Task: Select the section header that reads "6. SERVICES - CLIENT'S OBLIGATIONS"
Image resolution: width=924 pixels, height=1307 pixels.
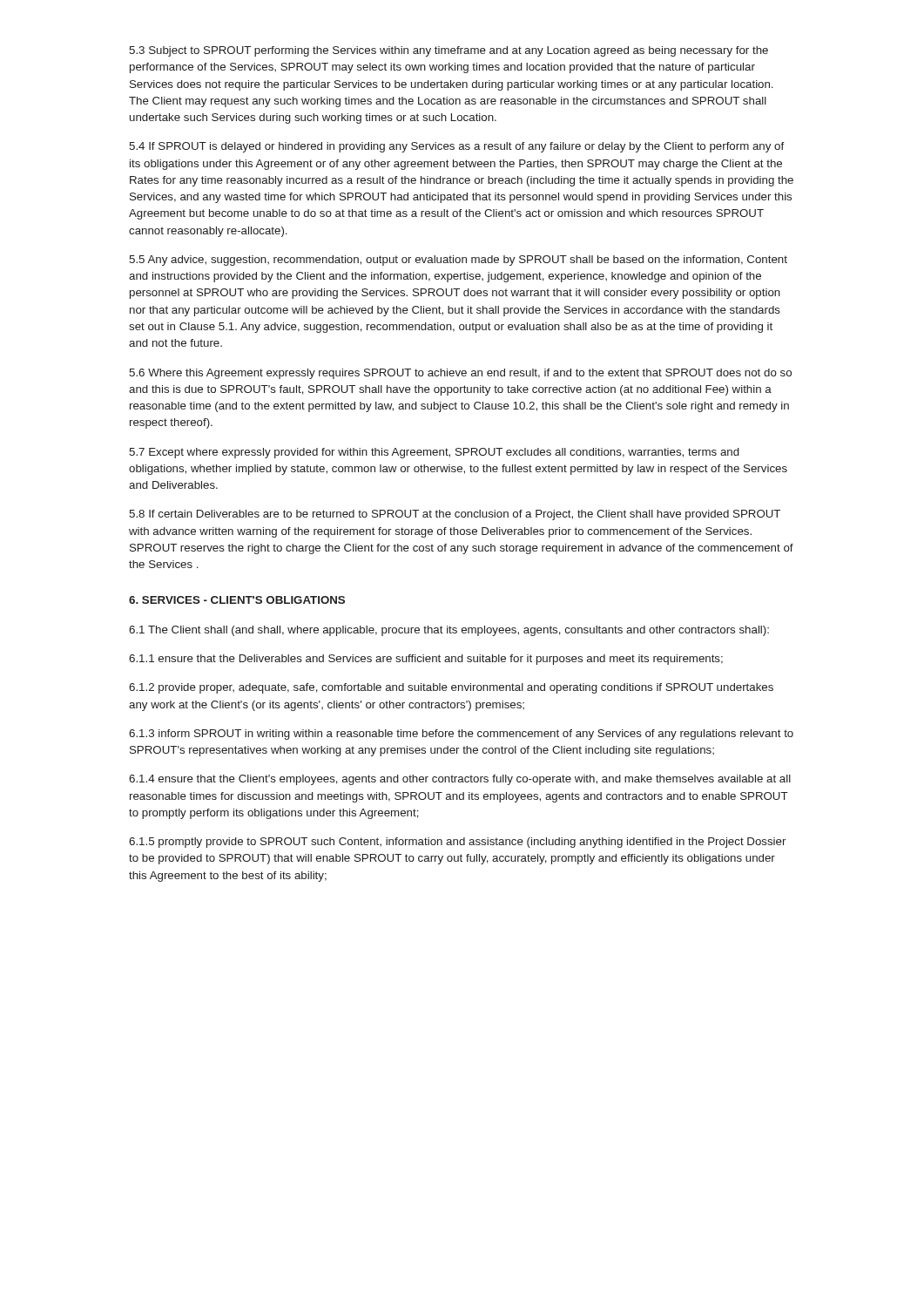Action: (237, 600)
